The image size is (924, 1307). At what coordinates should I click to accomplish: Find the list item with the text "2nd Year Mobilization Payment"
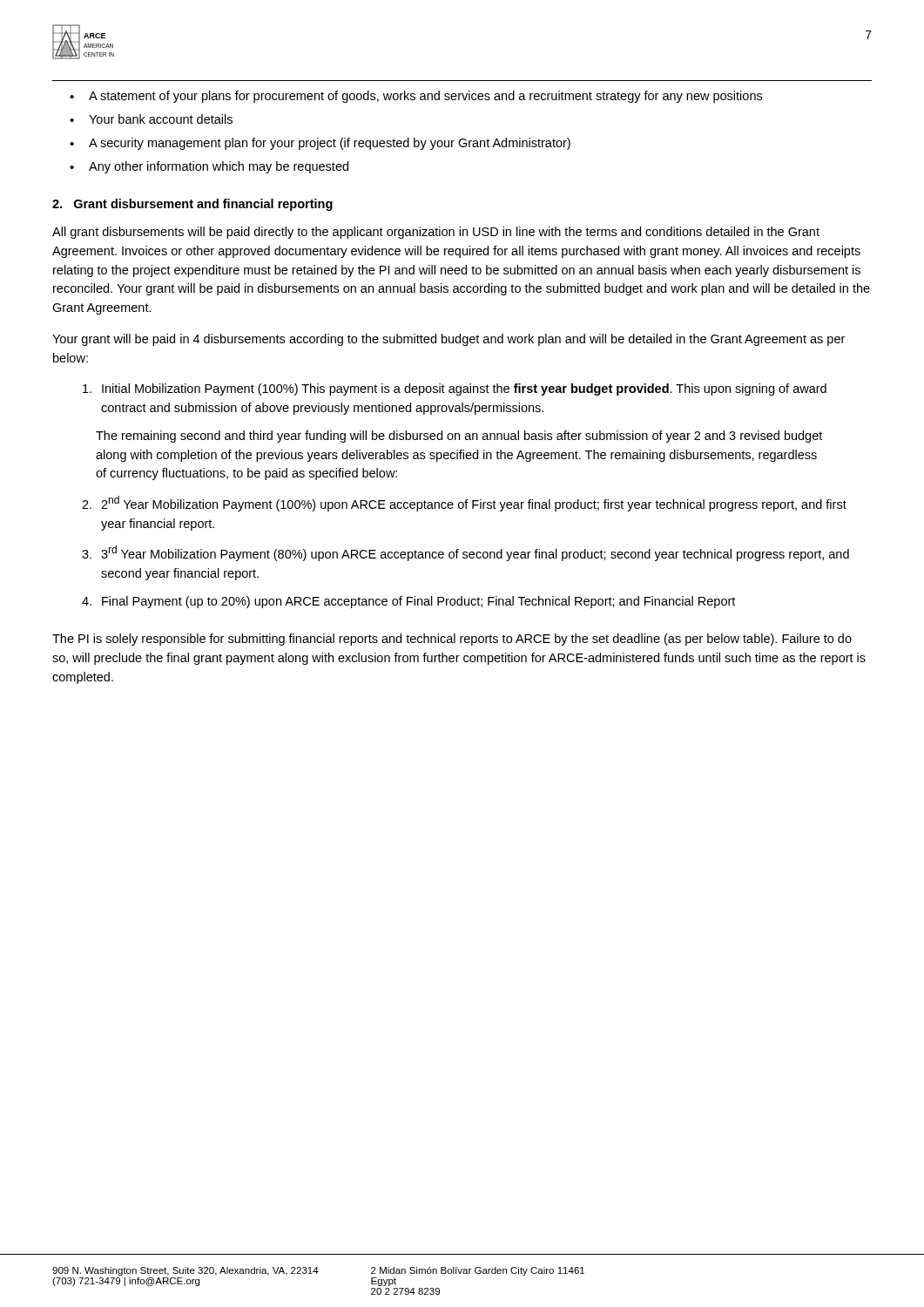[474, 512]
